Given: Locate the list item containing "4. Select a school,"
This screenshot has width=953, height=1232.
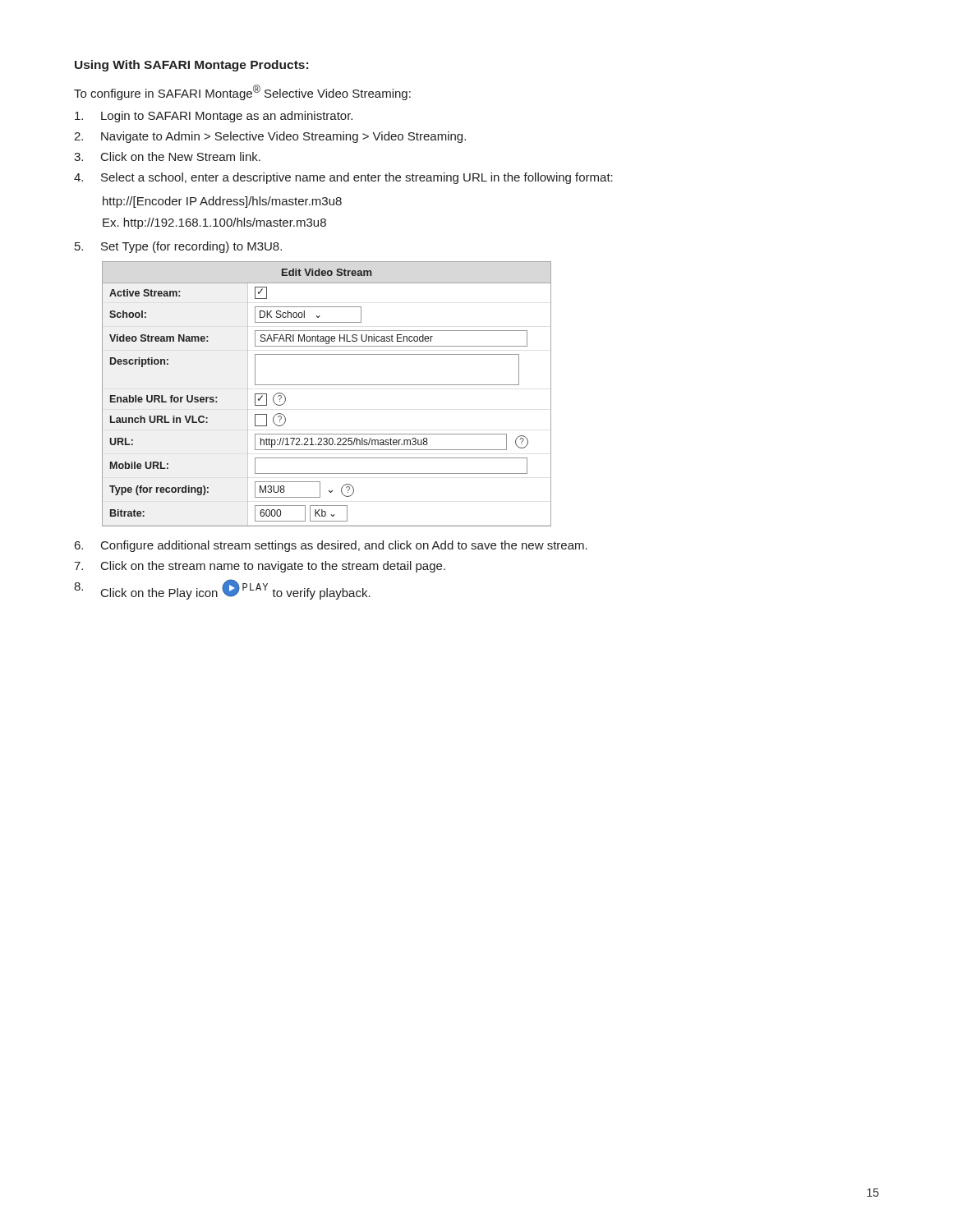Looking at the screenshot, I should (x=476, y=177).
